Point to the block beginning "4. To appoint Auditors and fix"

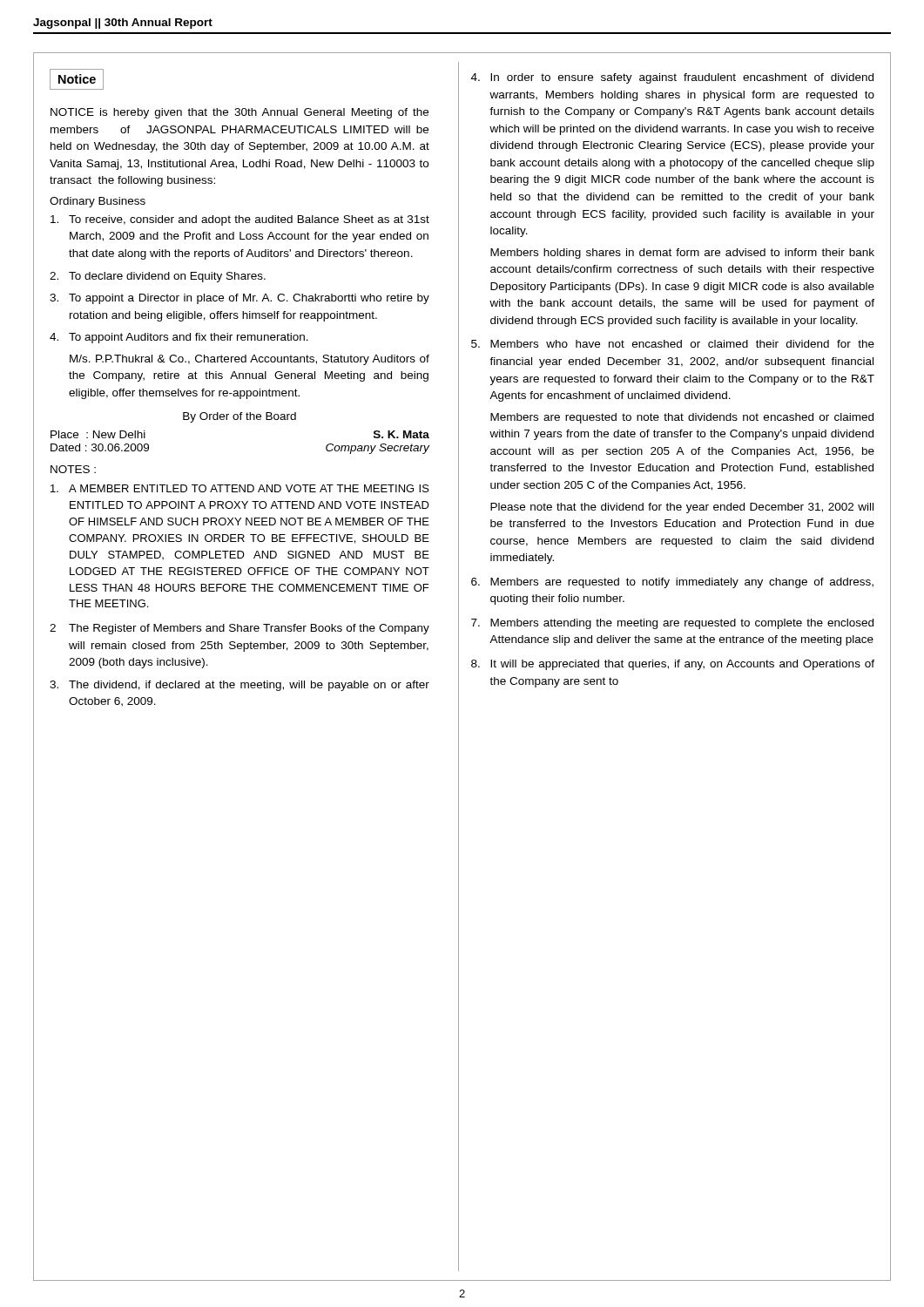239,365
